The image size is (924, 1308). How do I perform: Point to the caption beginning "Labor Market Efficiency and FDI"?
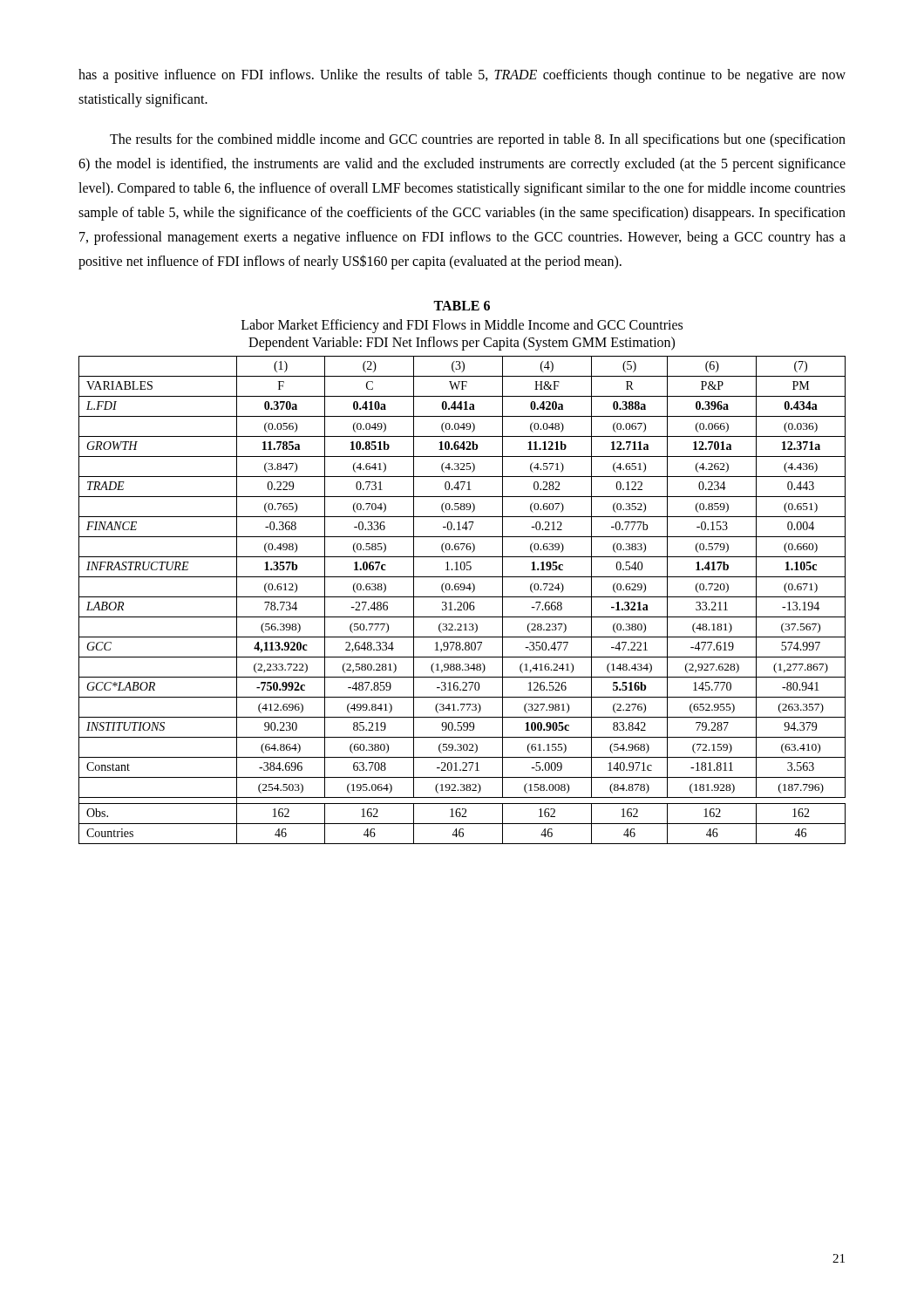(x=462, y=334)
